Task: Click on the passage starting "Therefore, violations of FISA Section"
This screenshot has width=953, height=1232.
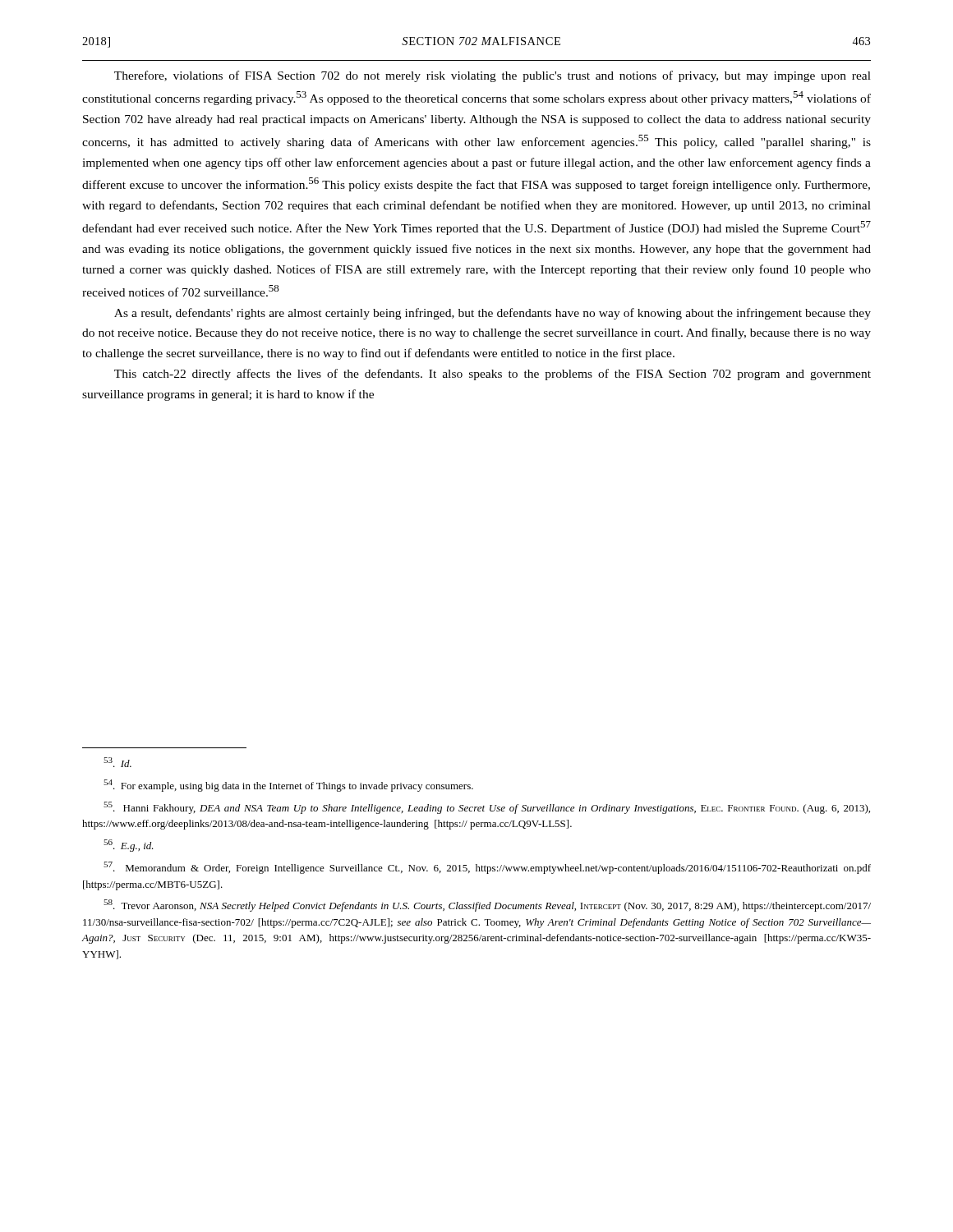Action: tap(476, 184)
